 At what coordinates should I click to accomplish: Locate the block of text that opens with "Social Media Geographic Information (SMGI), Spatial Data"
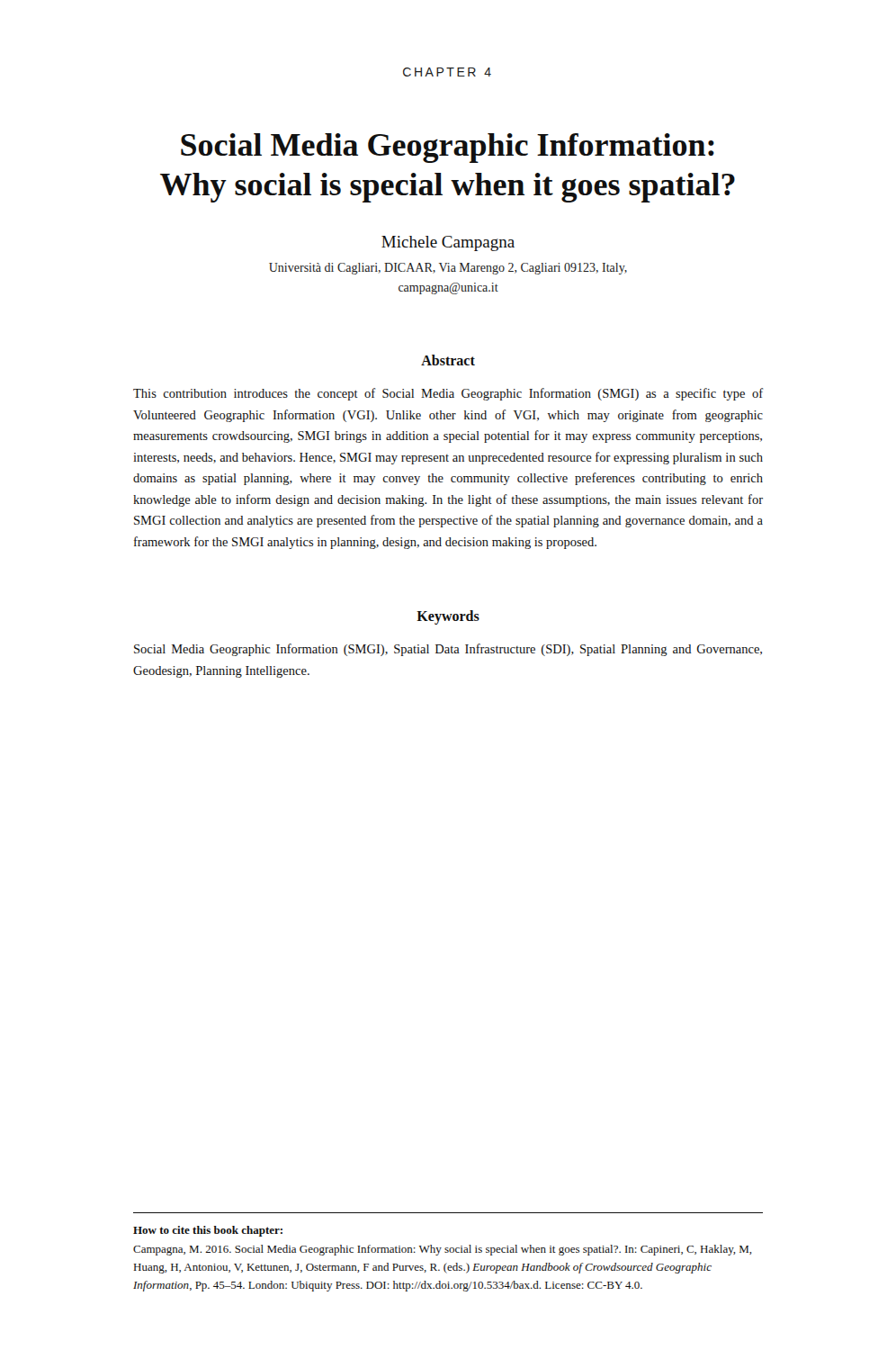click(x=448, y=660)
